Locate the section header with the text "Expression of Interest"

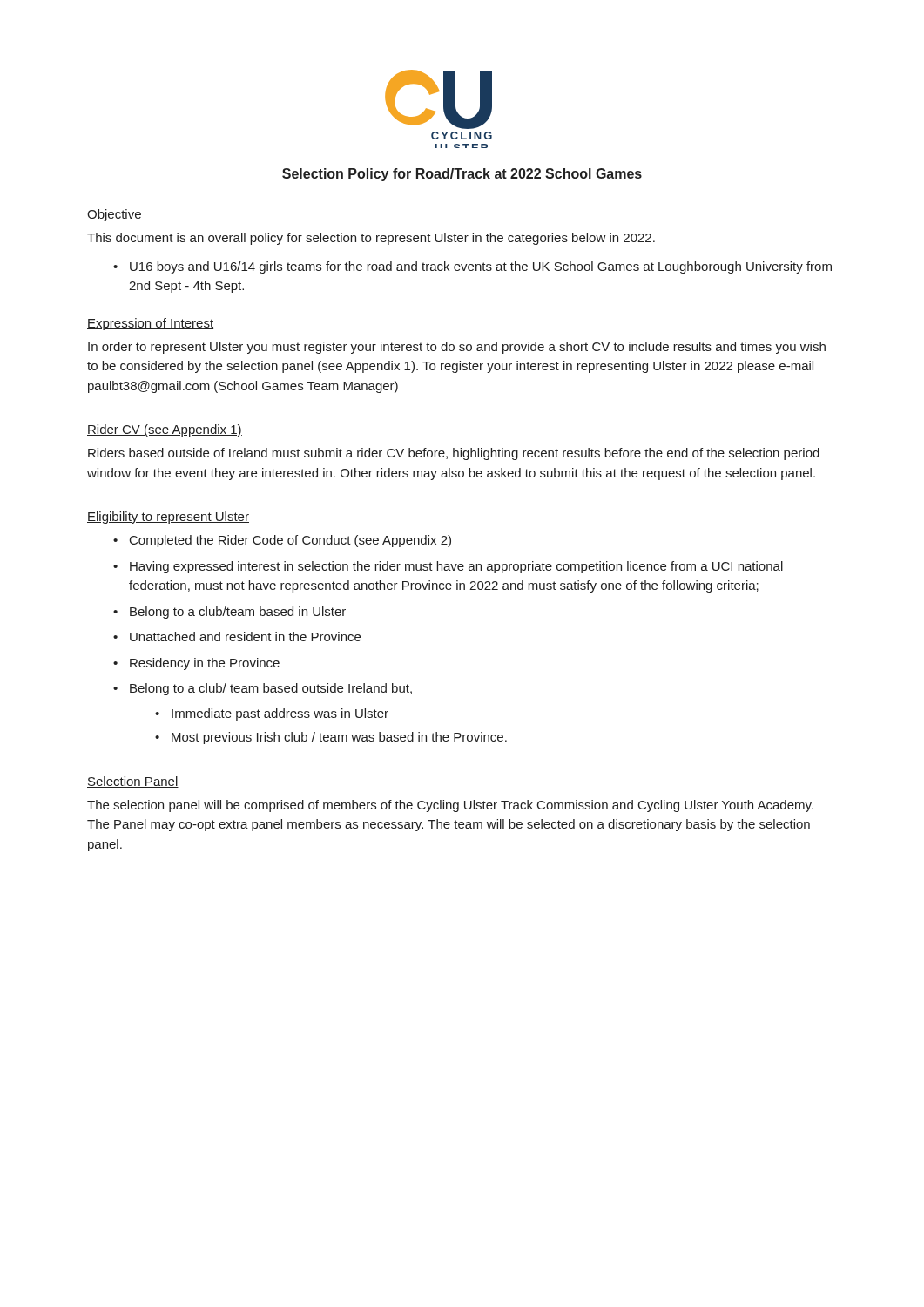(x=150, y=322)
